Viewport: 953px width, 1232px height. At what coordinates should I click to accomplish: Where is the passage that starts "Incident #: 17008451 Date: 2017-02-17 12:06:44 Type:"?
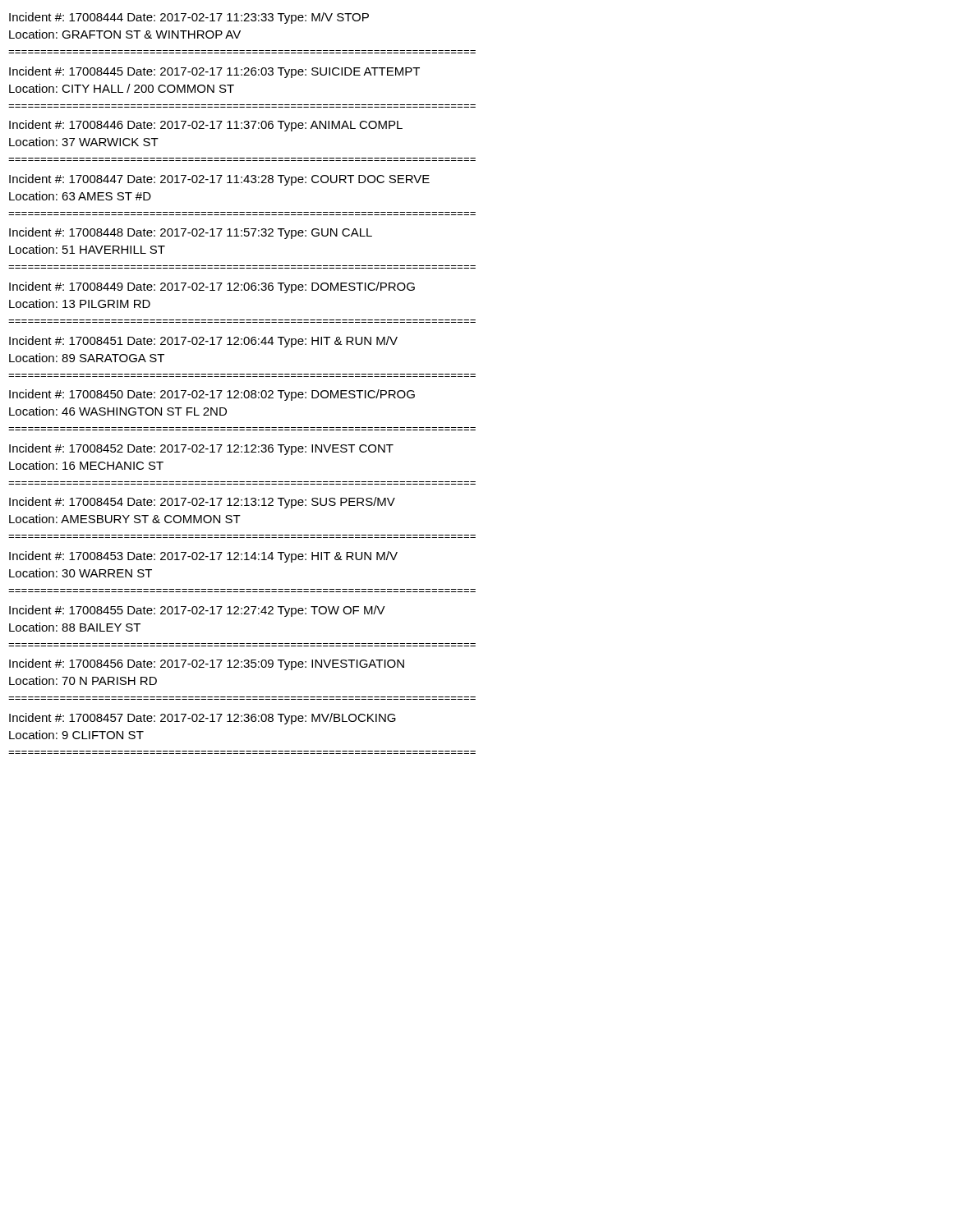point(203,342)
